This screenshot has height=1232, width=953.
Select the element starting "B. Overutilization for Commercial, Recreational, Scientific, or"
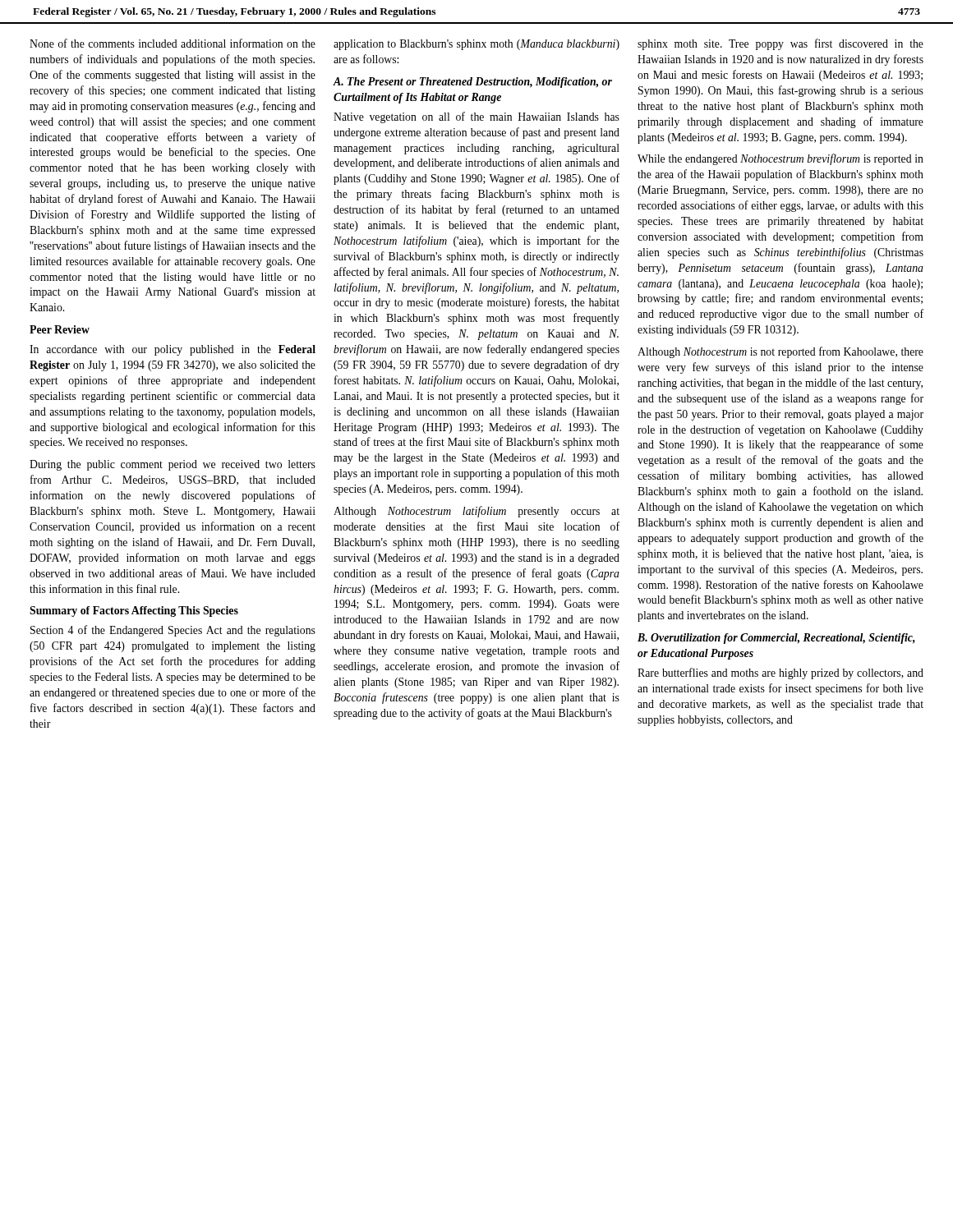pyautogui.click(x=777, y=646)
